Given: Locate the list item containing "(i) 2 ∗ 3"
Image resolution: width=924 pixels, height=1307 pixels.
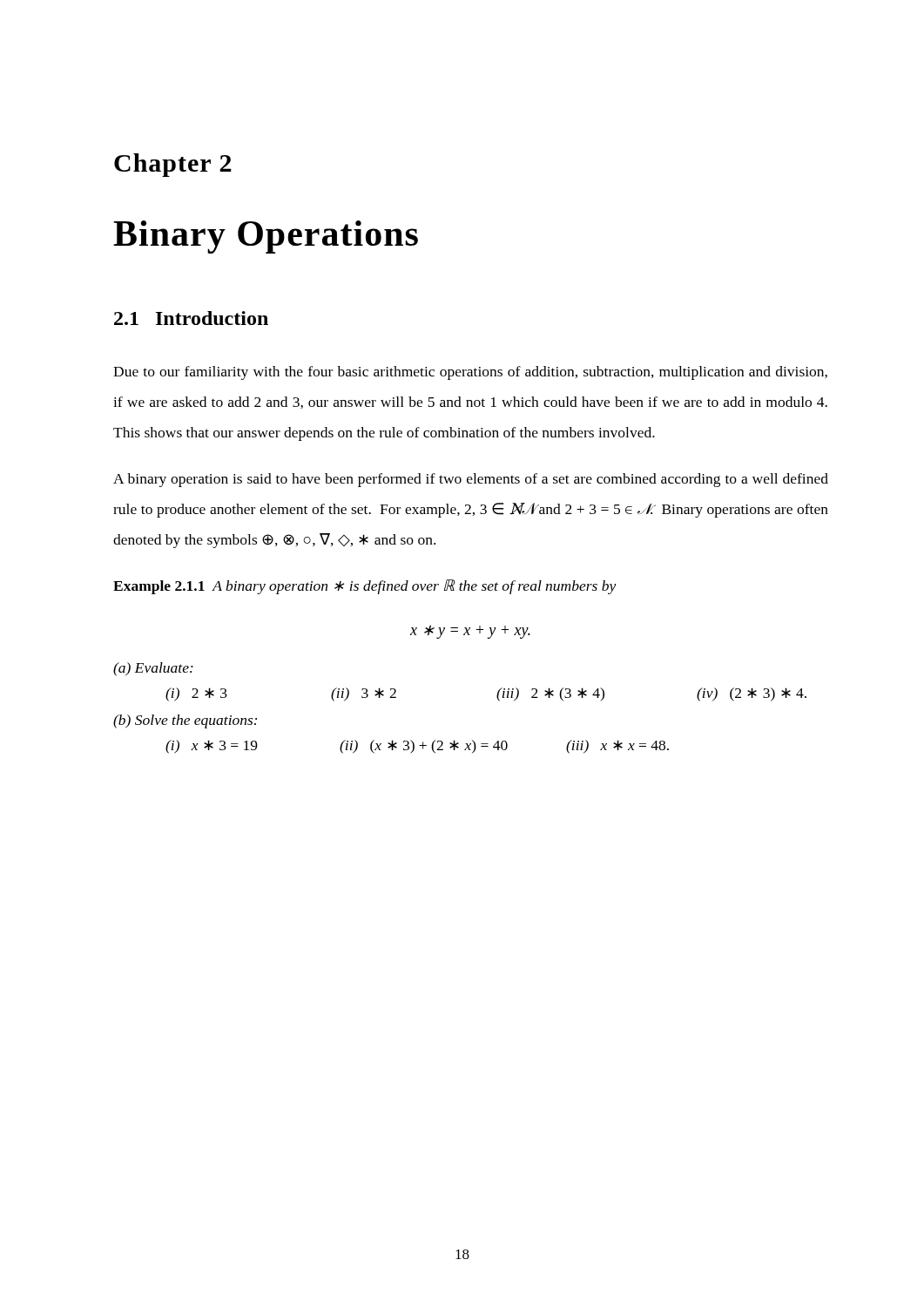Looking at the screenshot, I should pyautogui.click(x=497, y=693).
